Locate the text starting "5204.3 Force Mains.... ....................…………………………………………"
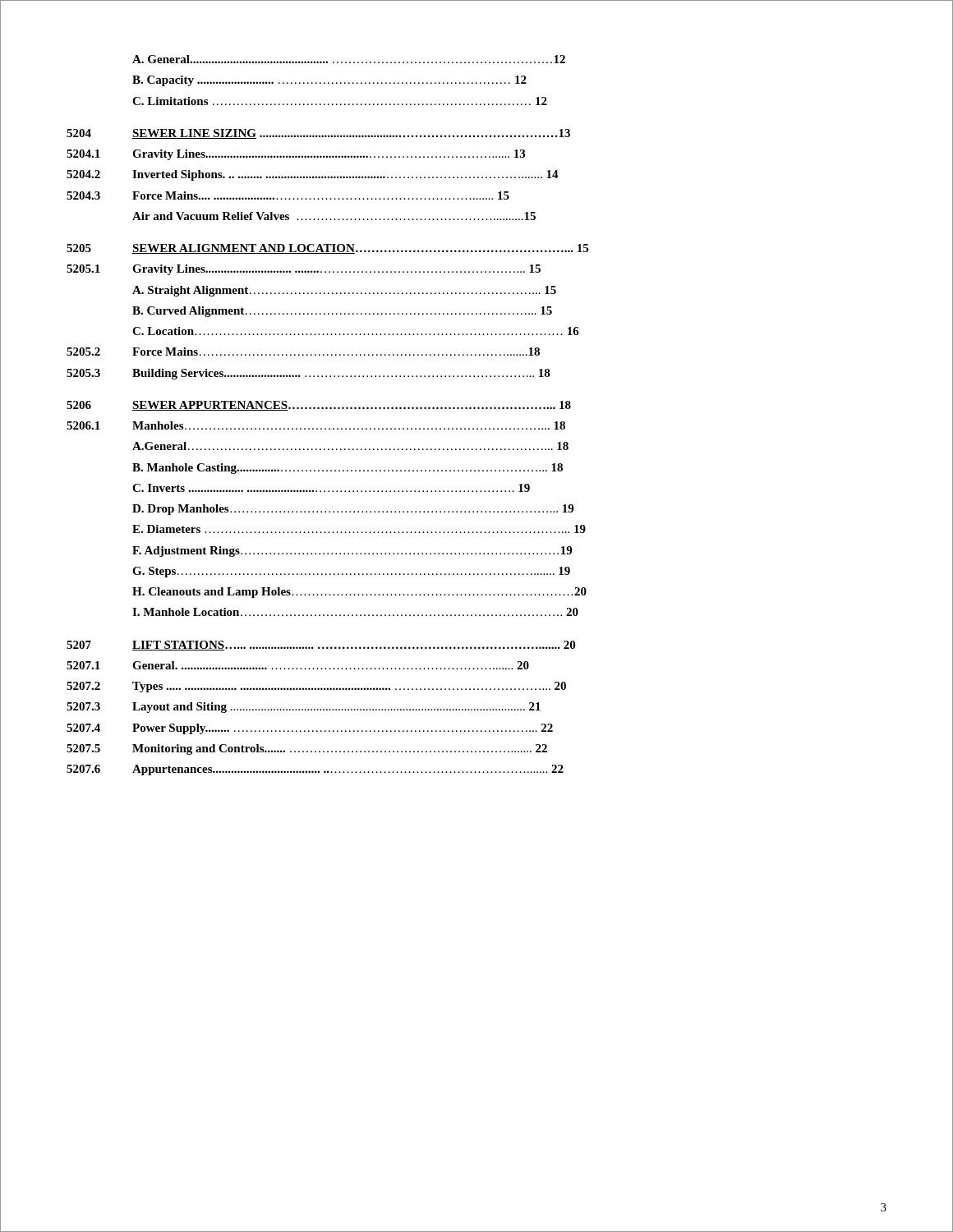This screenshot has height=1232, width=953. tap(476, 196)
